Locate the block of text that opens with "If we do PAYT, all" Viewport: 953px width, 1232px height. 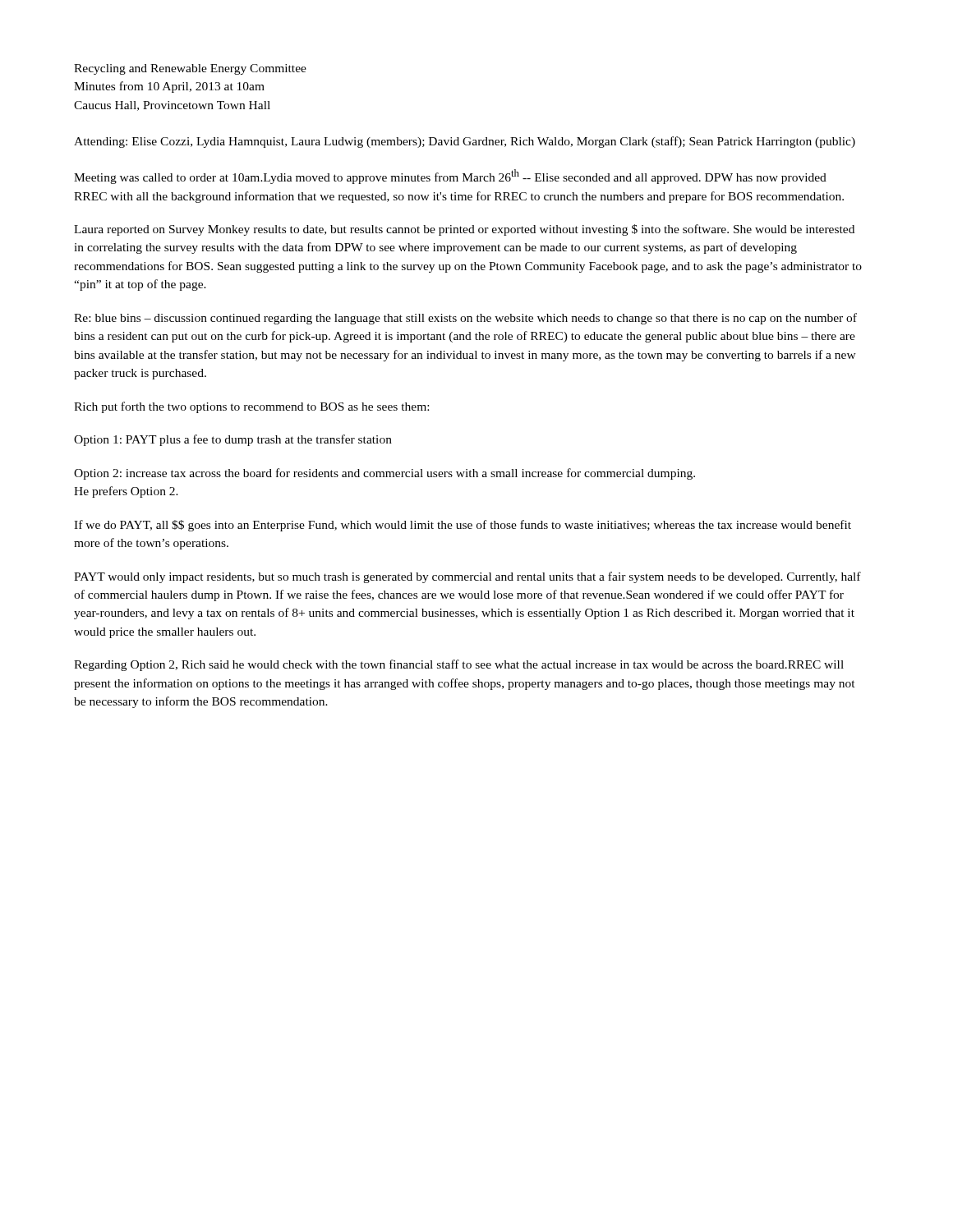[463, 533]
